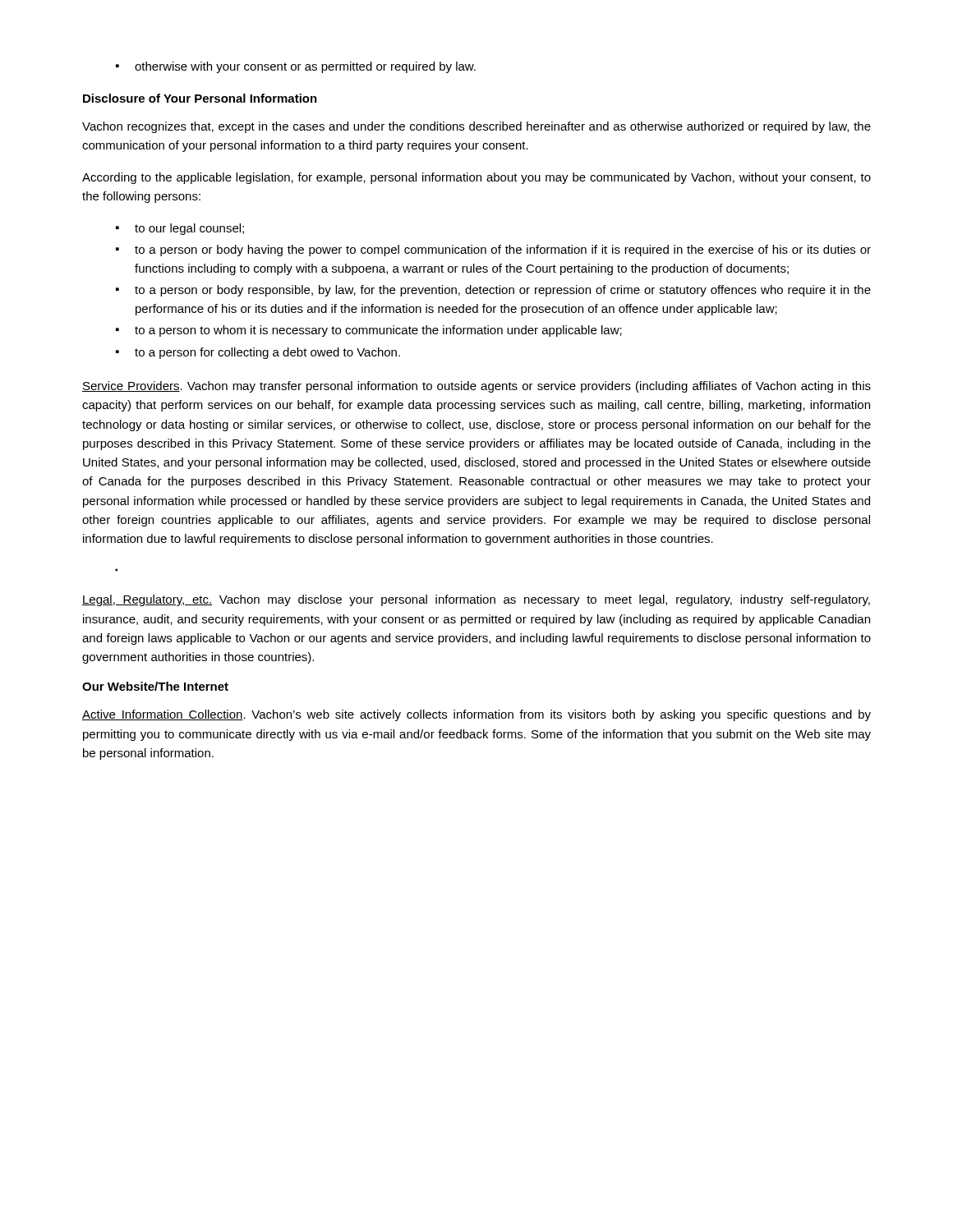
Task: Click on the passage starting "▪ to a person for collecting"
Action: coord(258,352)
